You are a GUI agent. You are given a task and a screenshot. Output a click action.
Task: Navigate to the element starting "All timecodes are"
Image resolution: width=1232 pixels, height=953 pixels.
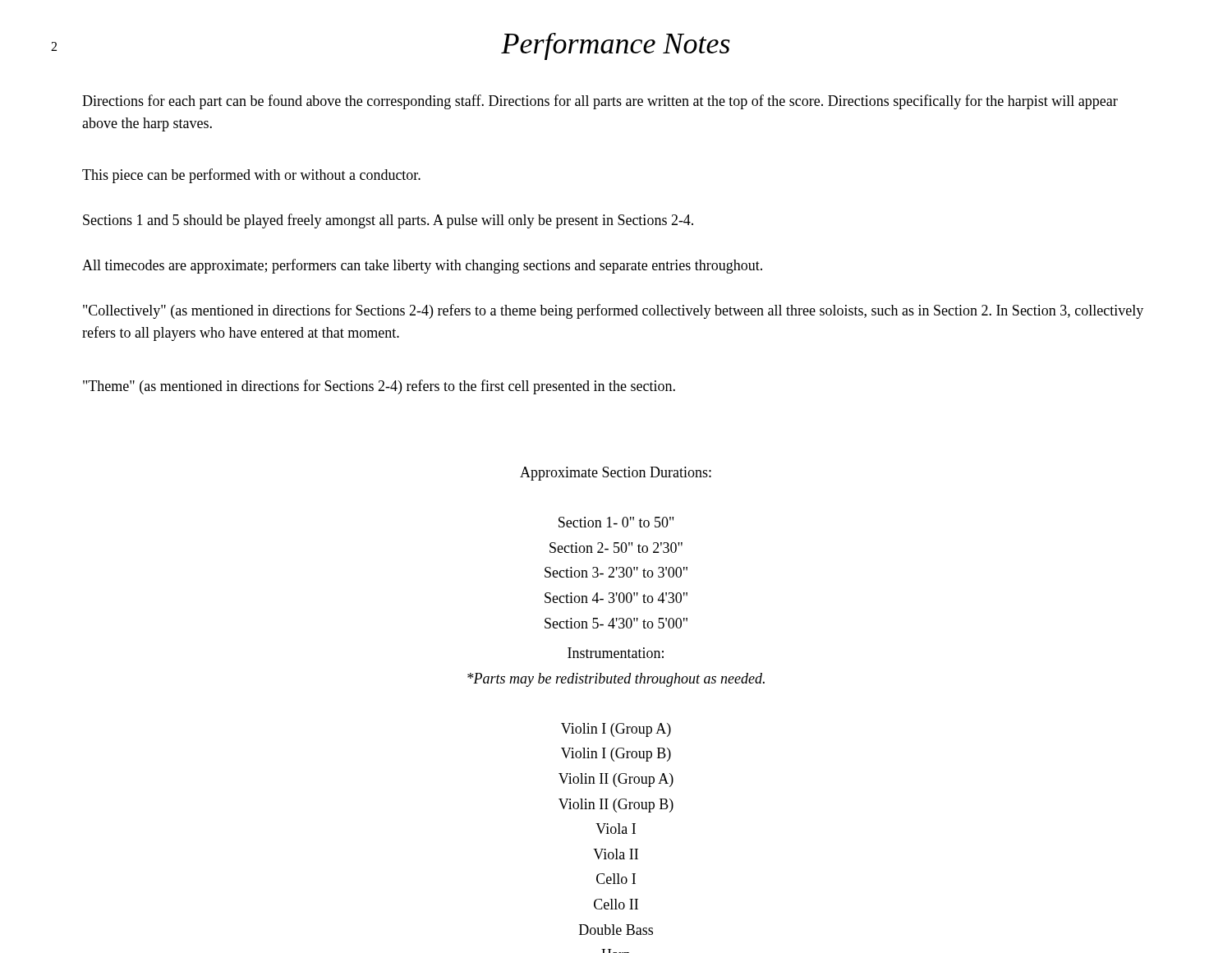423,265
